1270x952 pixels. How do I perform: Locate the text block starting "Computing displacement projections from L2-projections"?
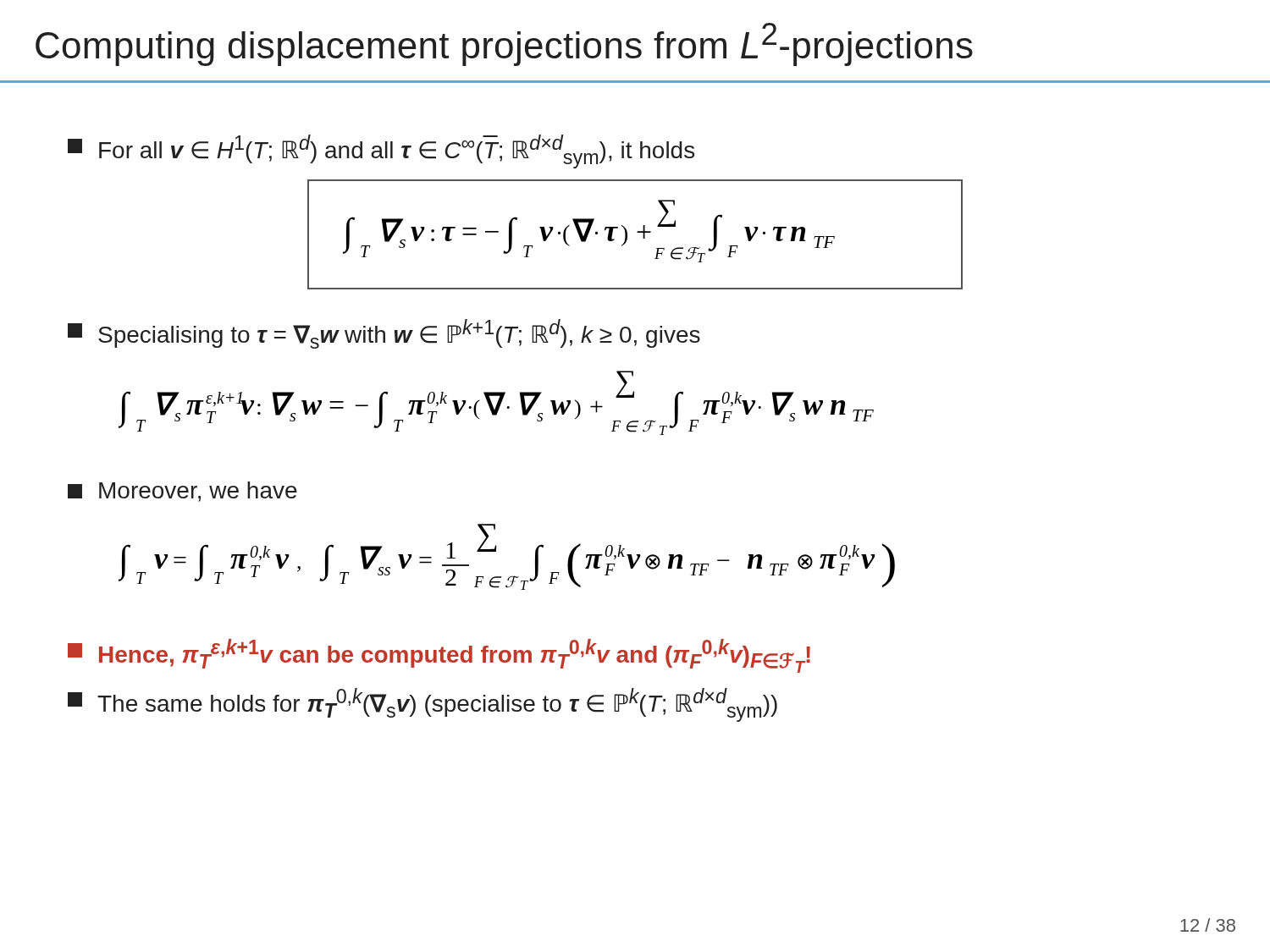[504, 41]
